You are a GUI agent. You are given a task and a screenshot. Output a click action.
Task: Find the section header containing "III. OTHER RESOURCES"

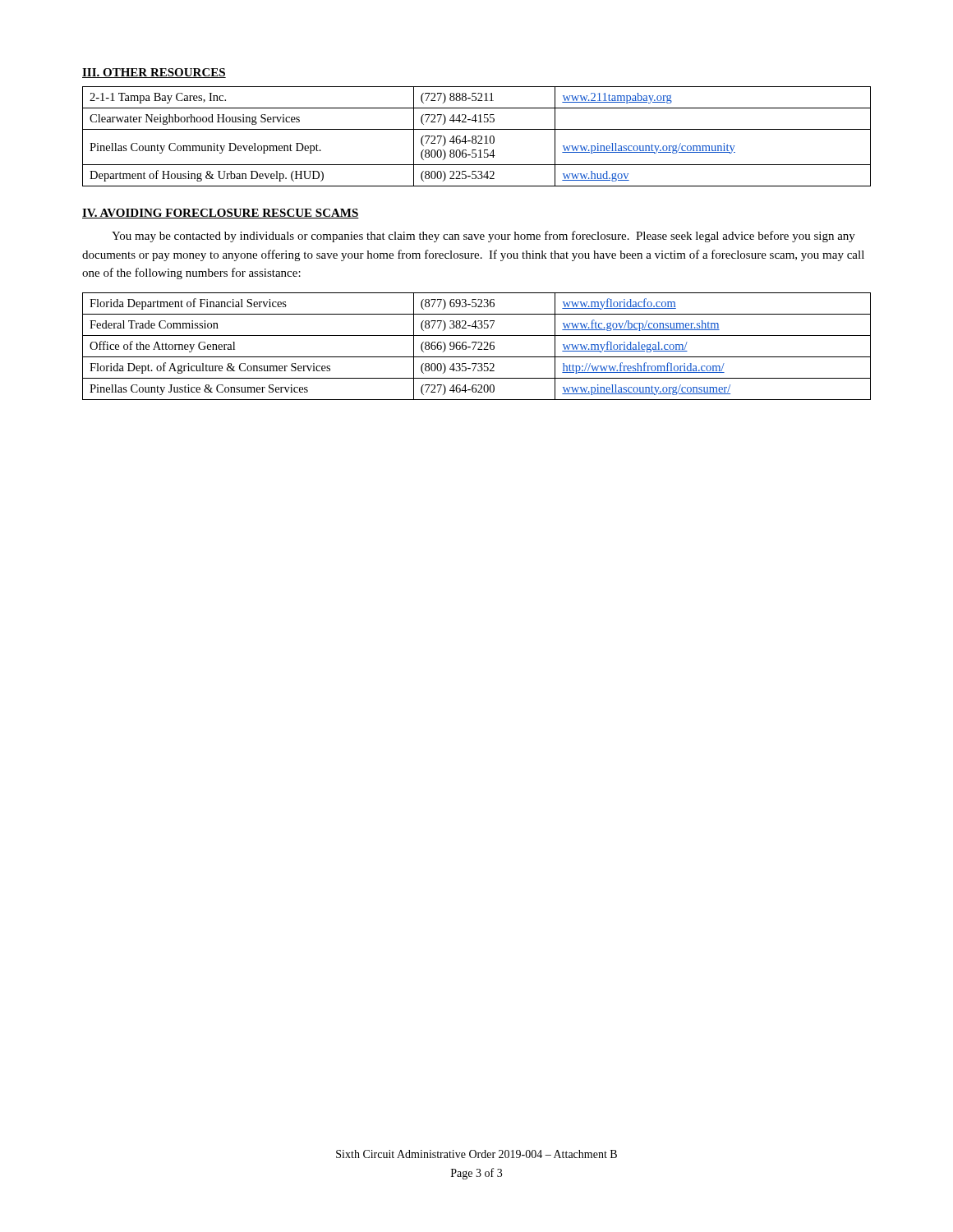154,72
